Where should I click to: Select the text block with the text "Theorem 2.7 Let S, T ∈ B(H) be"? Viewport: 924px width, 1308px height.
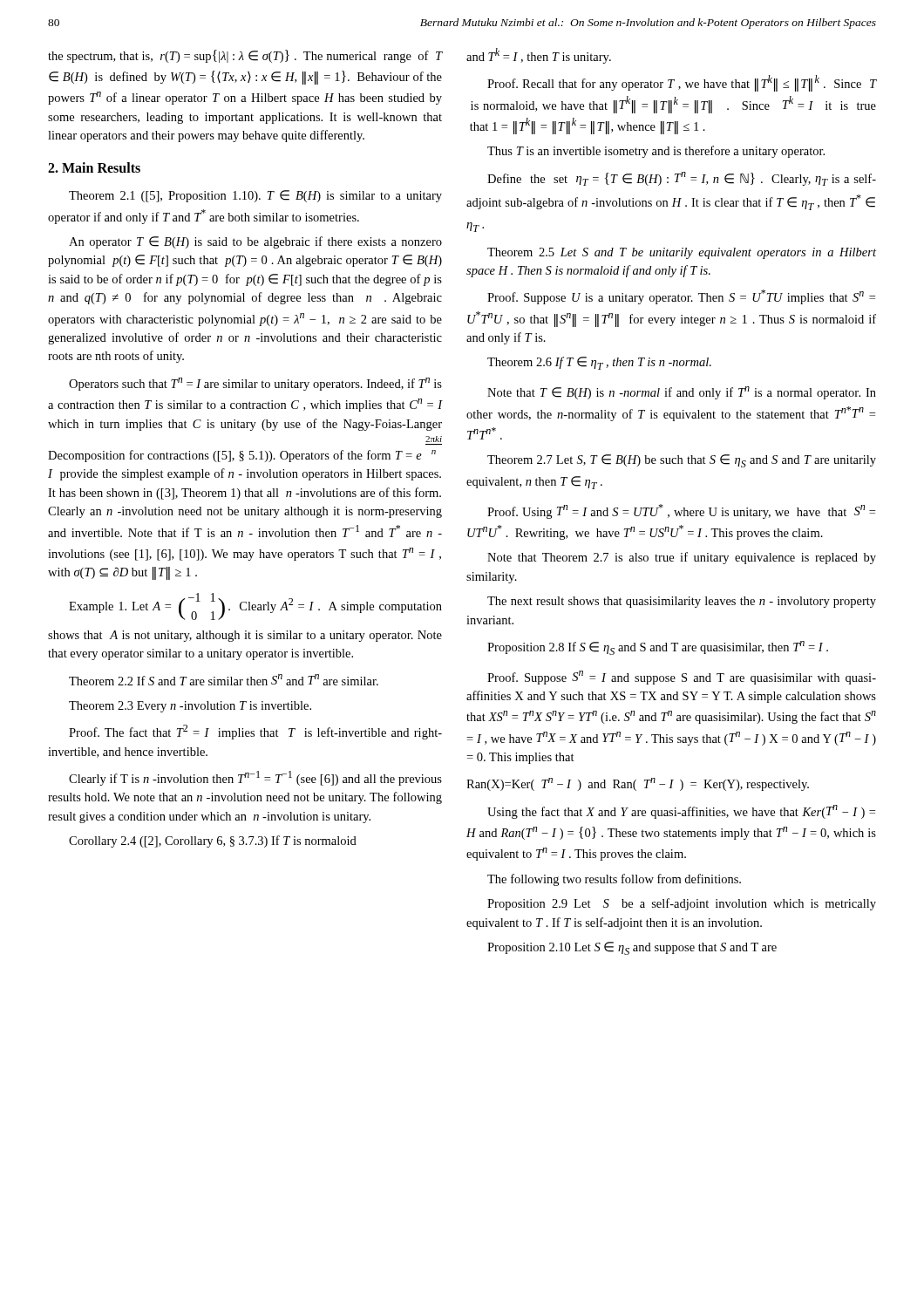[671, 472]
